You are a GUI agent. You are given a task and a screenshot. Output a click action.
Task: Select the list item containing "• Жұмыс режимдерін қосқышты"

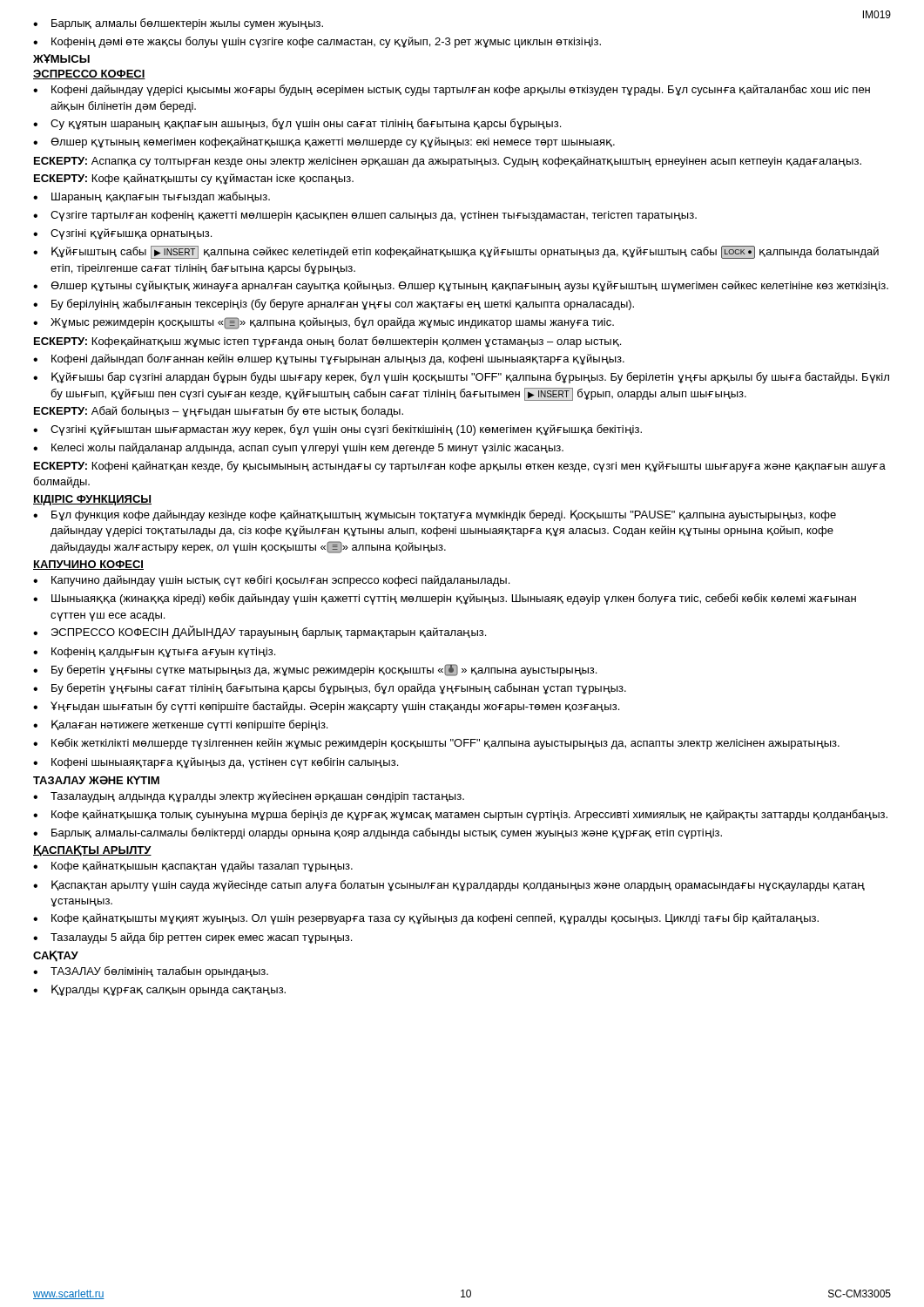[x=324, y=323]
